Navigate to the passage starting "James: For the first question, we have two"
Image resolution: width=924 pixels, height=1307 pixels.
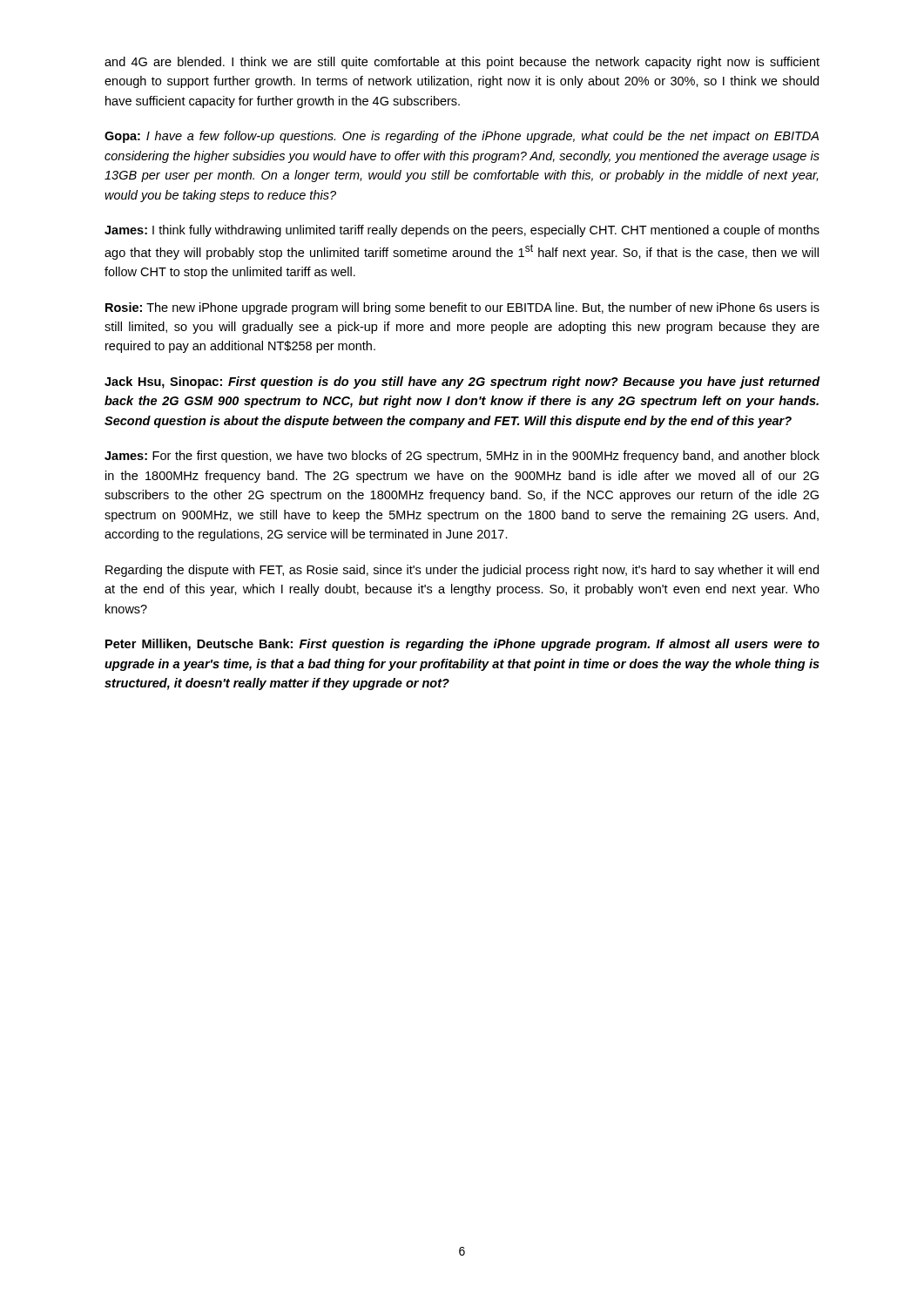pyautogui.click(x=462, y=495)
